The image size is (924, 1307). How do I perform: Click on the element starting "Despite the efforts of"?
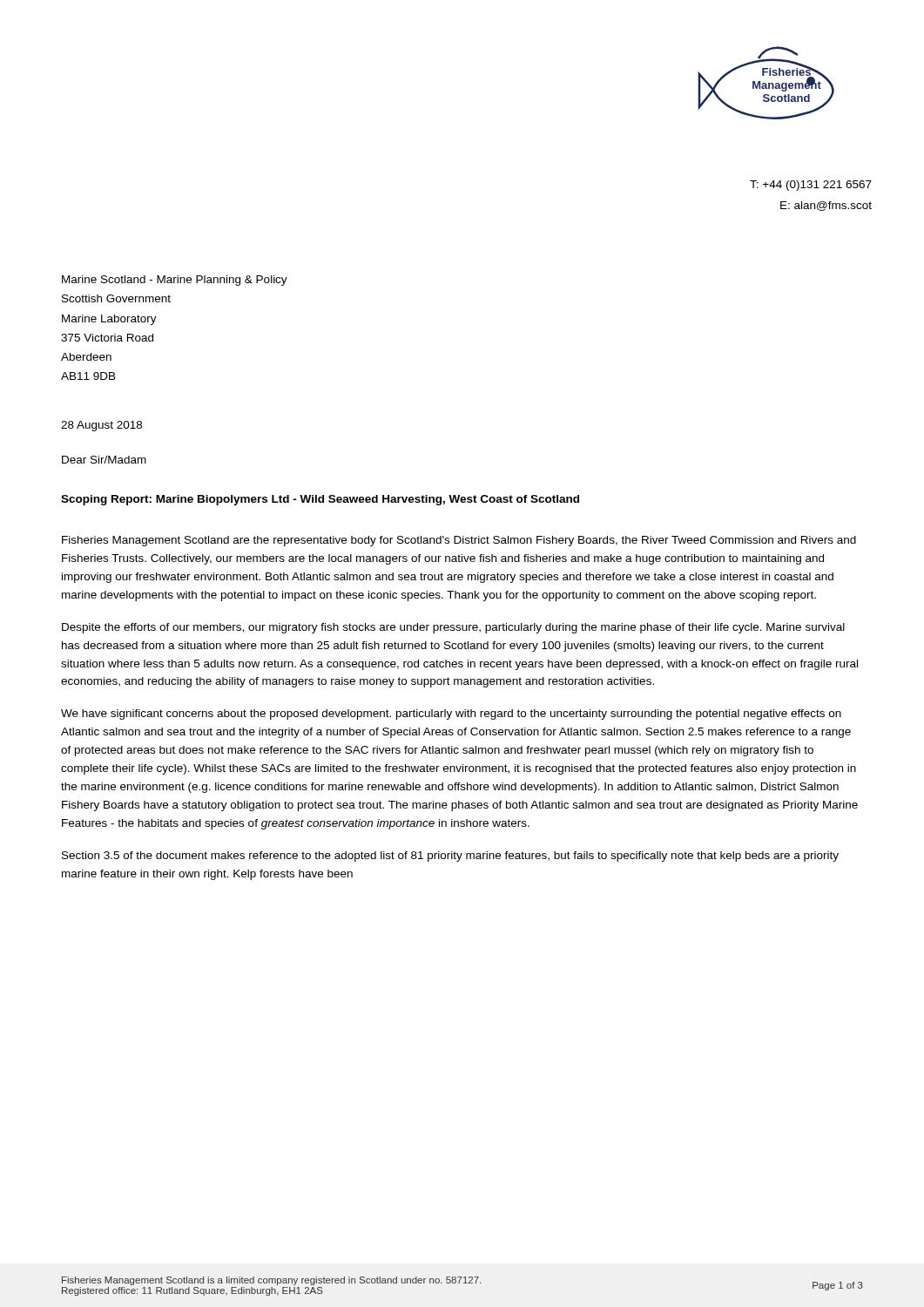tap(462, 655)
